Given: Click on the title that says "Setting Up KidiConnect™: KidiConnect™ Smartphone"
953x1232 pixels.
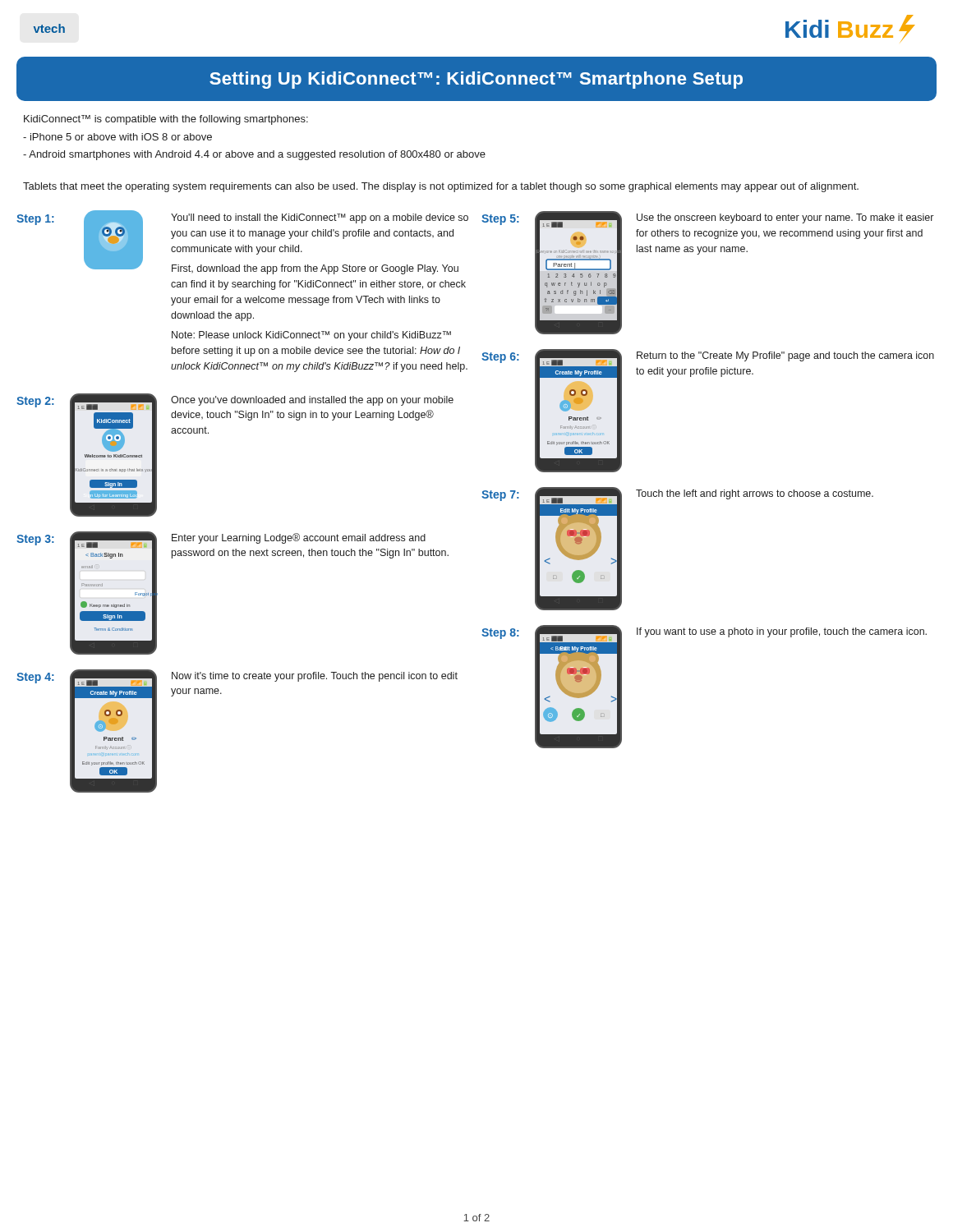Looking at the screenshot, I should 476,79.
